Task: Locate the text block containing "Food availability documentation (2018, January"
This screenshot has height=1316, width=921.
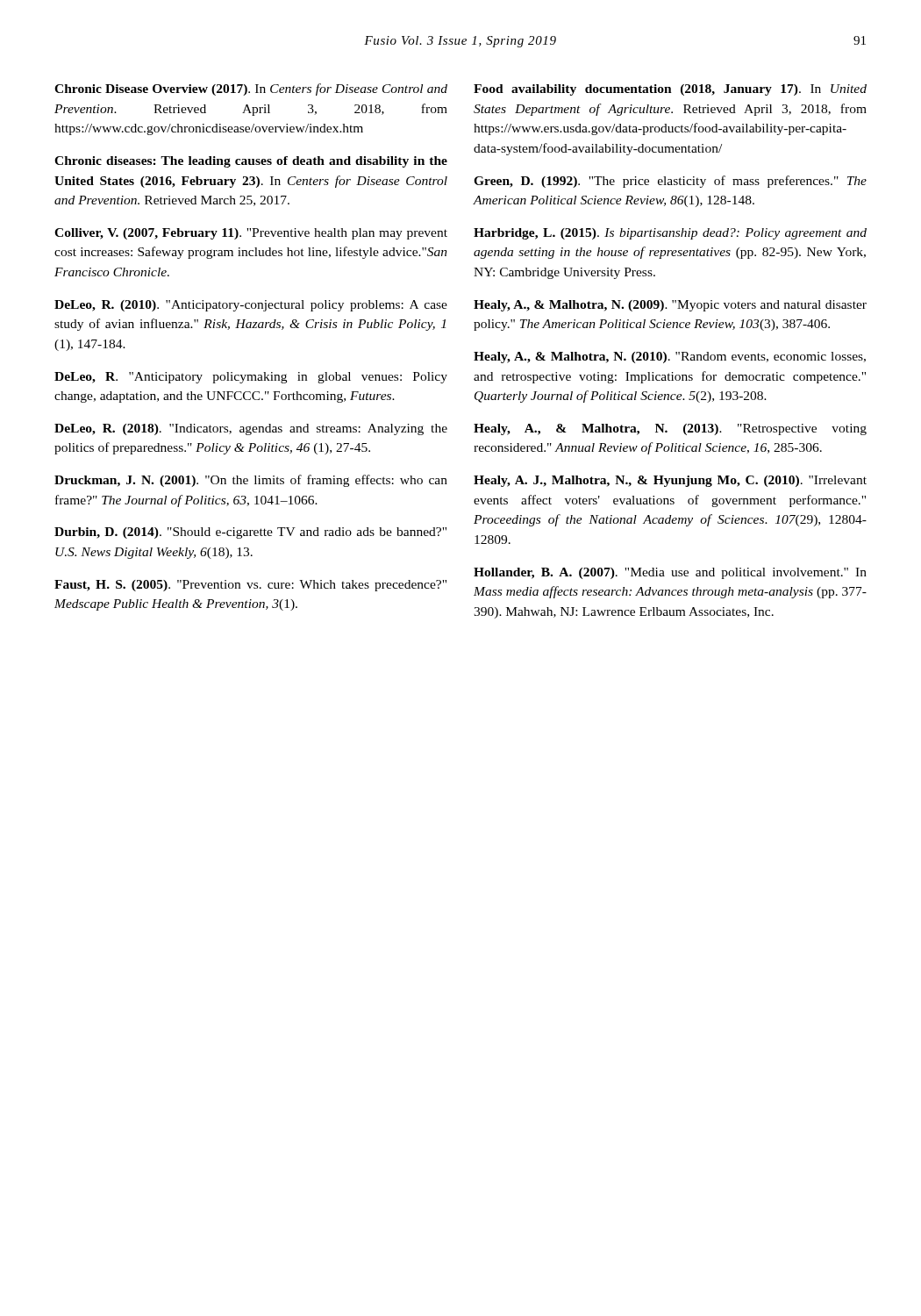Action: point(670,119)
